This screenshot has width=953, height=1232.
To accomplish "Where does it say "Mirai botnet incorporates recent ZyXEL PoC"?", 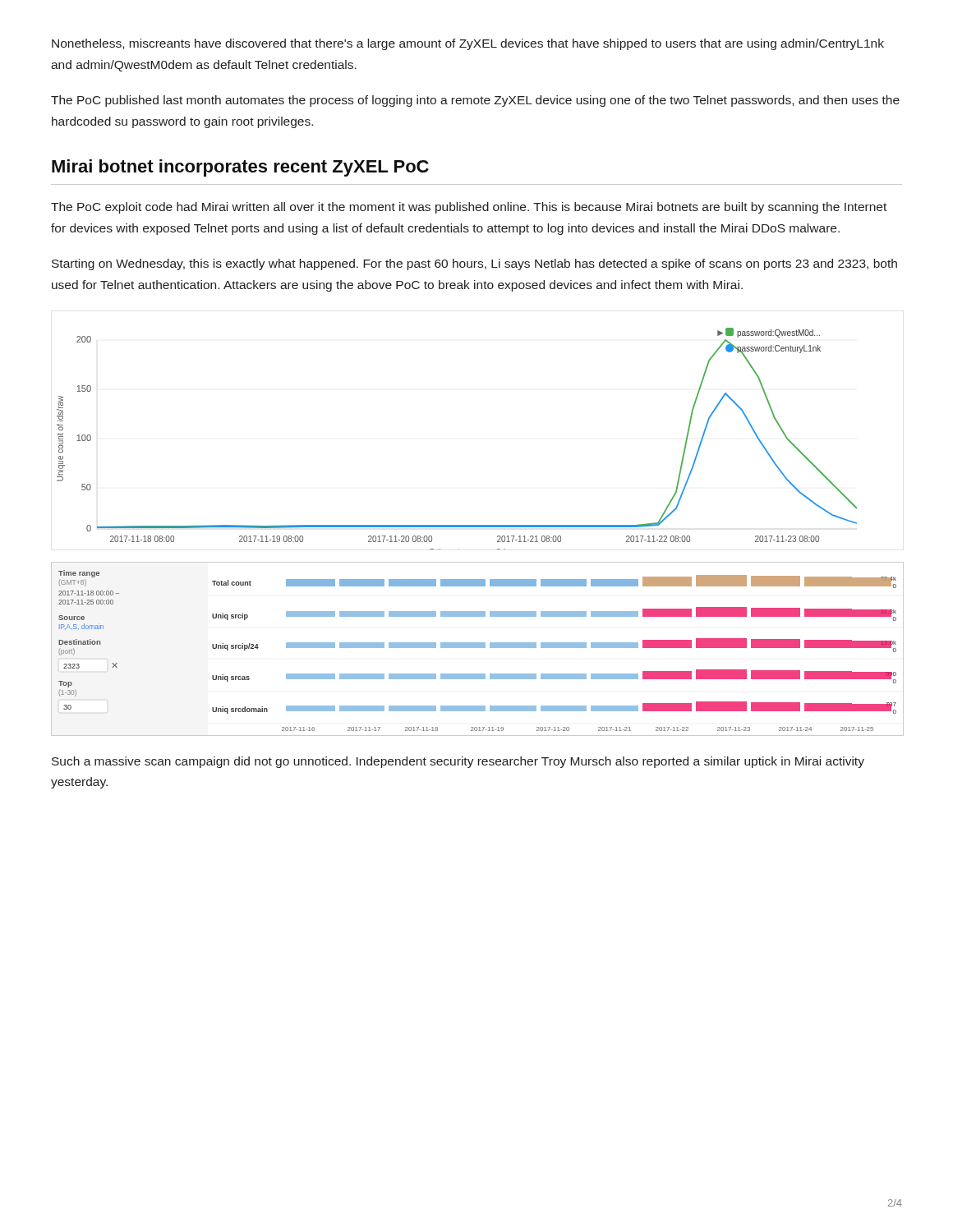I will 240,167.
